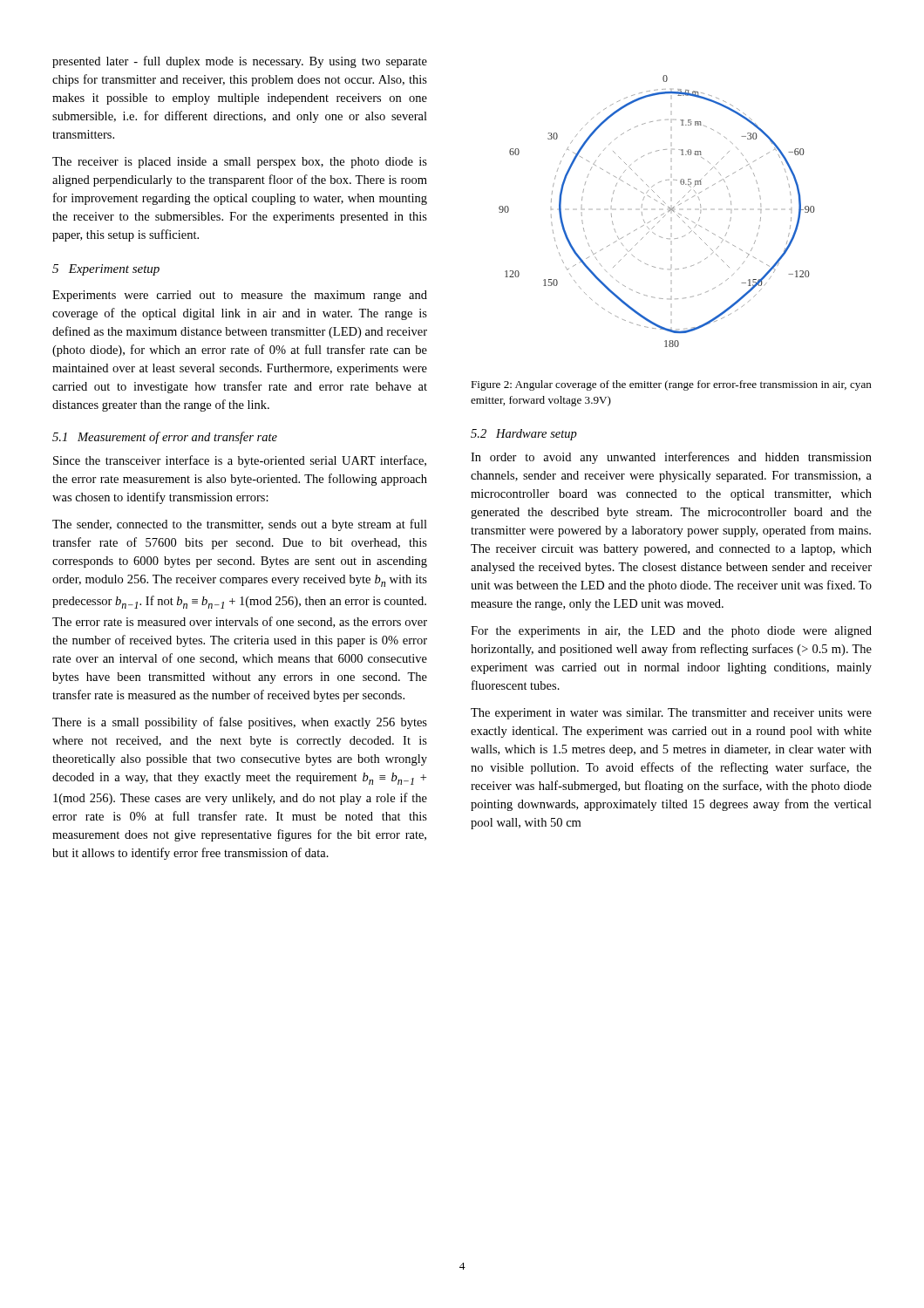924x1308 pixels.
Task: Select the block starting "Experiments were carried out to measure the maximum"
Action: click(240, 350)
